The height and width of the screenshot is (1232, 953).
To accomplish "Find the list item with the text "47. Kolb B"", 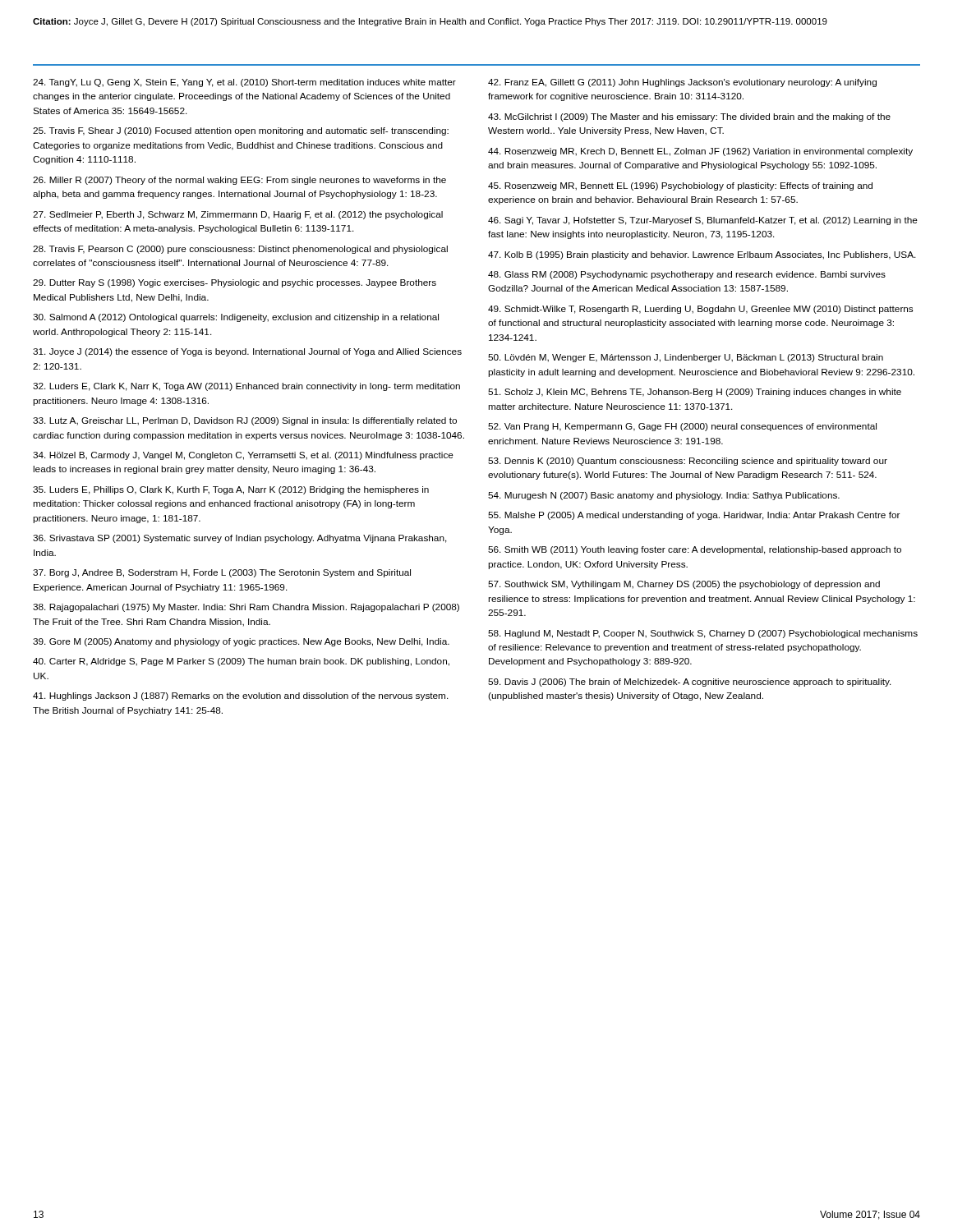I will pyautogui.click(x=702, y=254).
